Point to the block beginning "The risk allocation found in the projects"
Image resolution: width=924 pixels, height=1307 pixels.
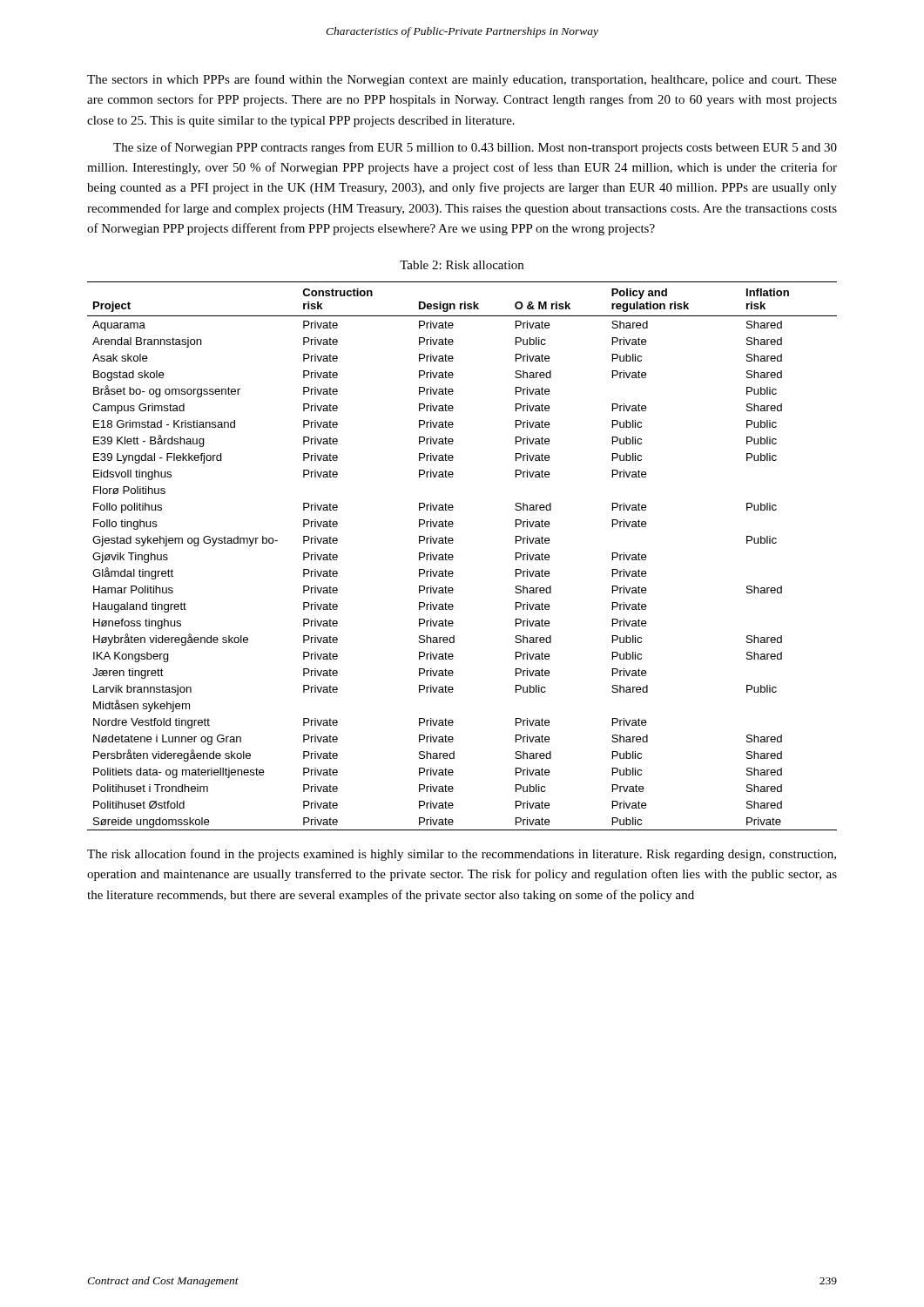[462, 875]
